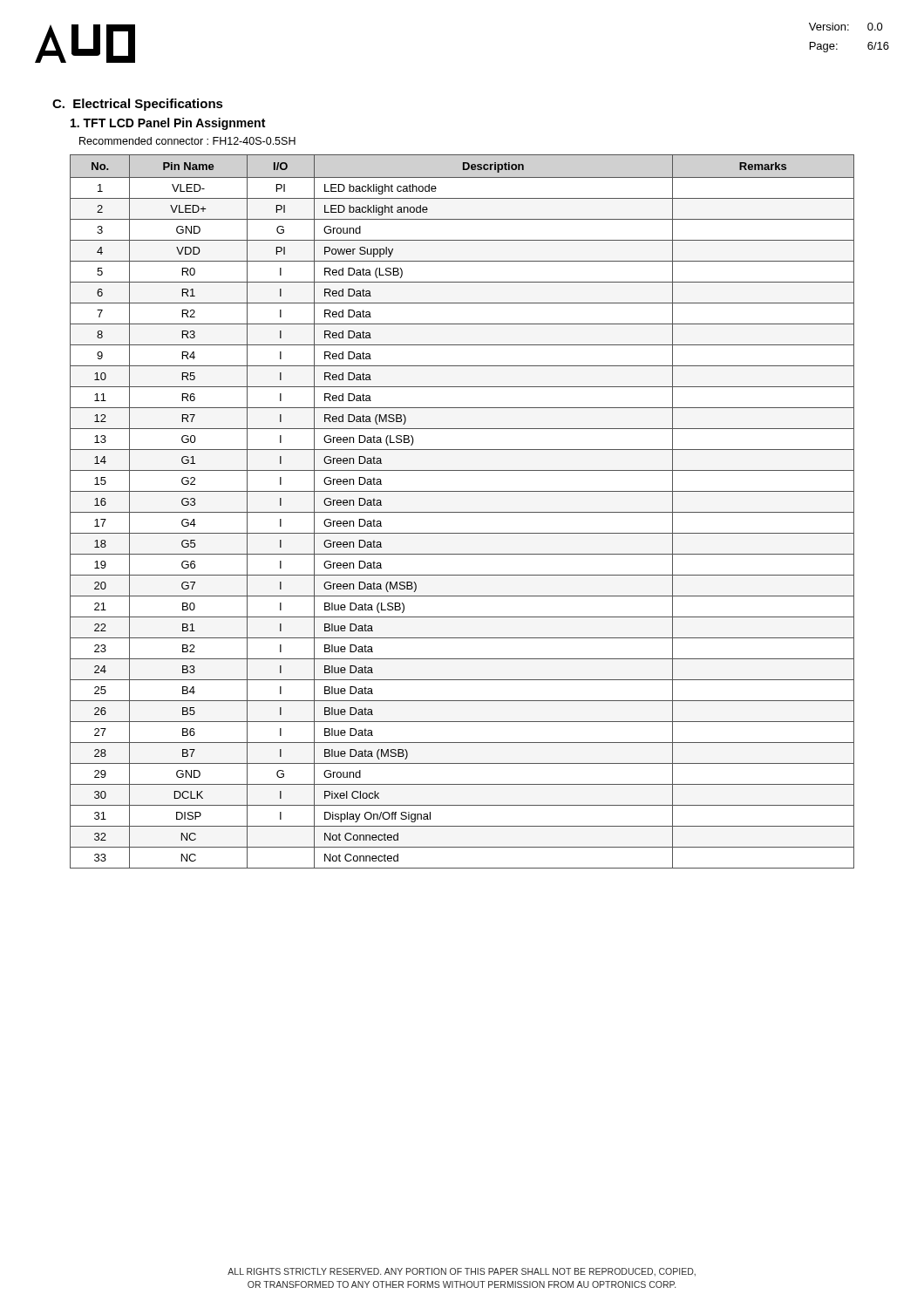Where is the passage that starts "Recommended connector :"?
The height and width of the screenshot is (1308, 924).
[187, 141]
